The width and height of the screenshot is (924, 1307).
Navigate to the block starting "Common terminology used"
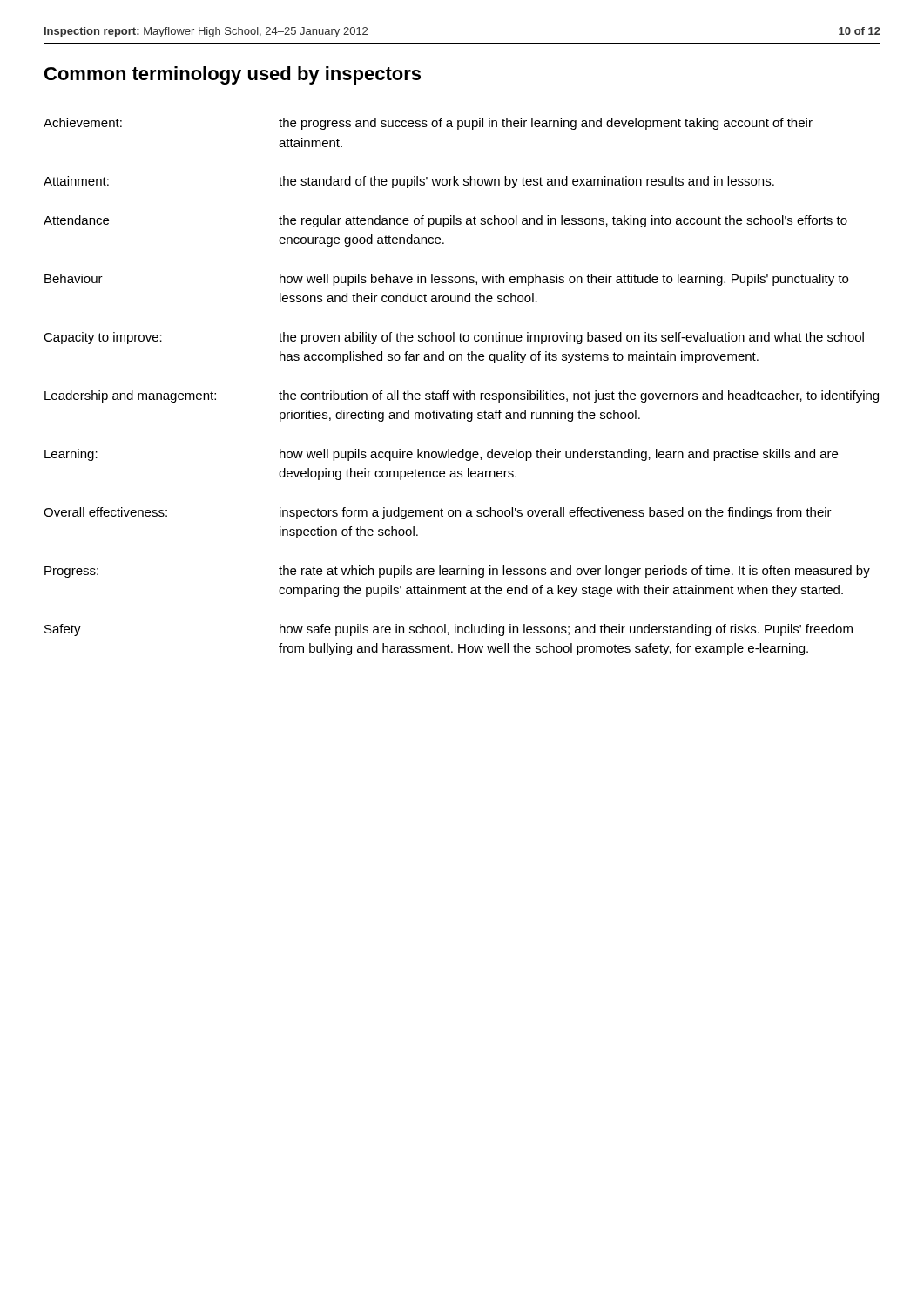coord(233,75)
